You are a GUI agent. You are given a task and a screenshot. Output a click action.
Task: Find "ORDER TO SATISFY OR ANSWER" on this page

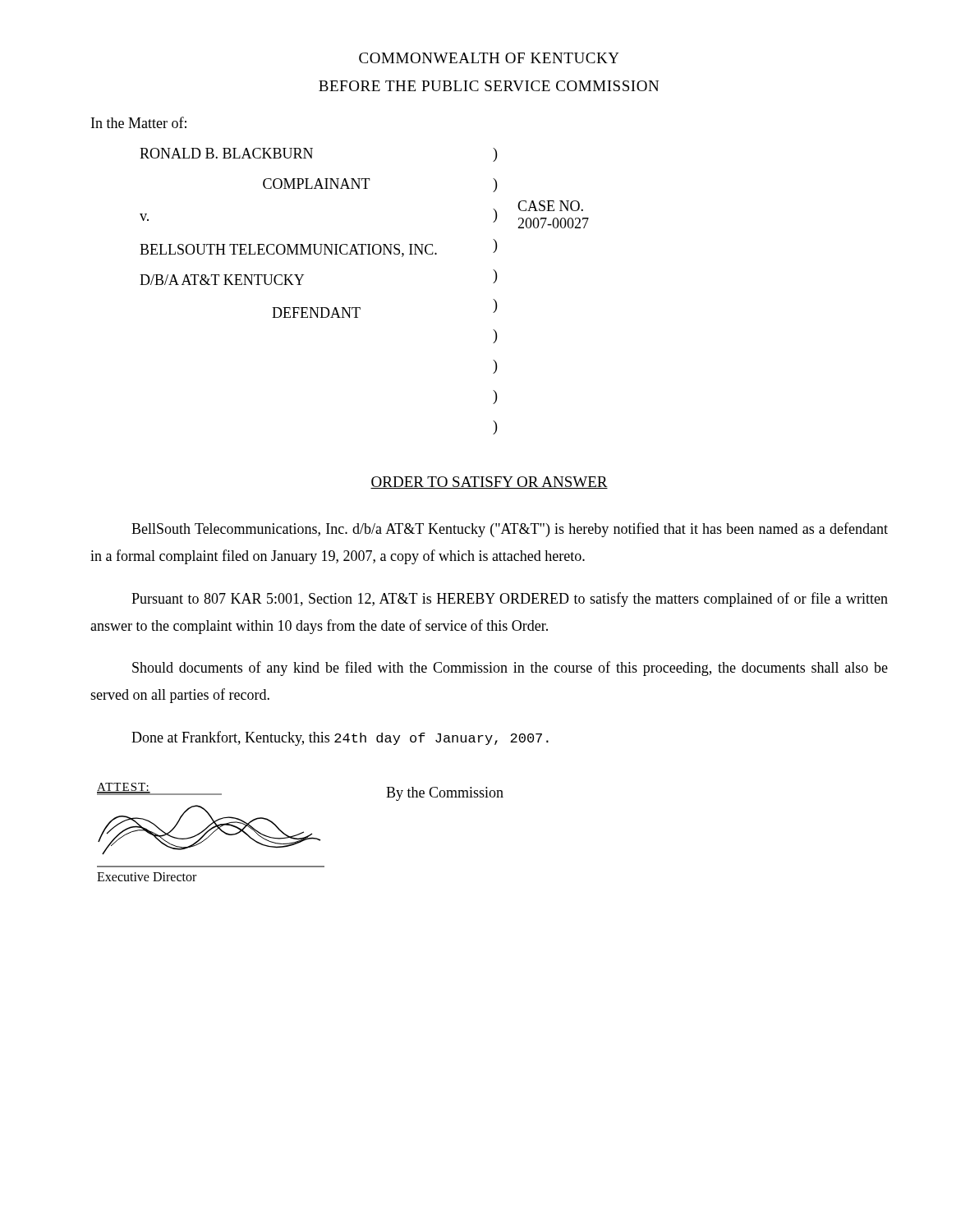coord(489,482)
